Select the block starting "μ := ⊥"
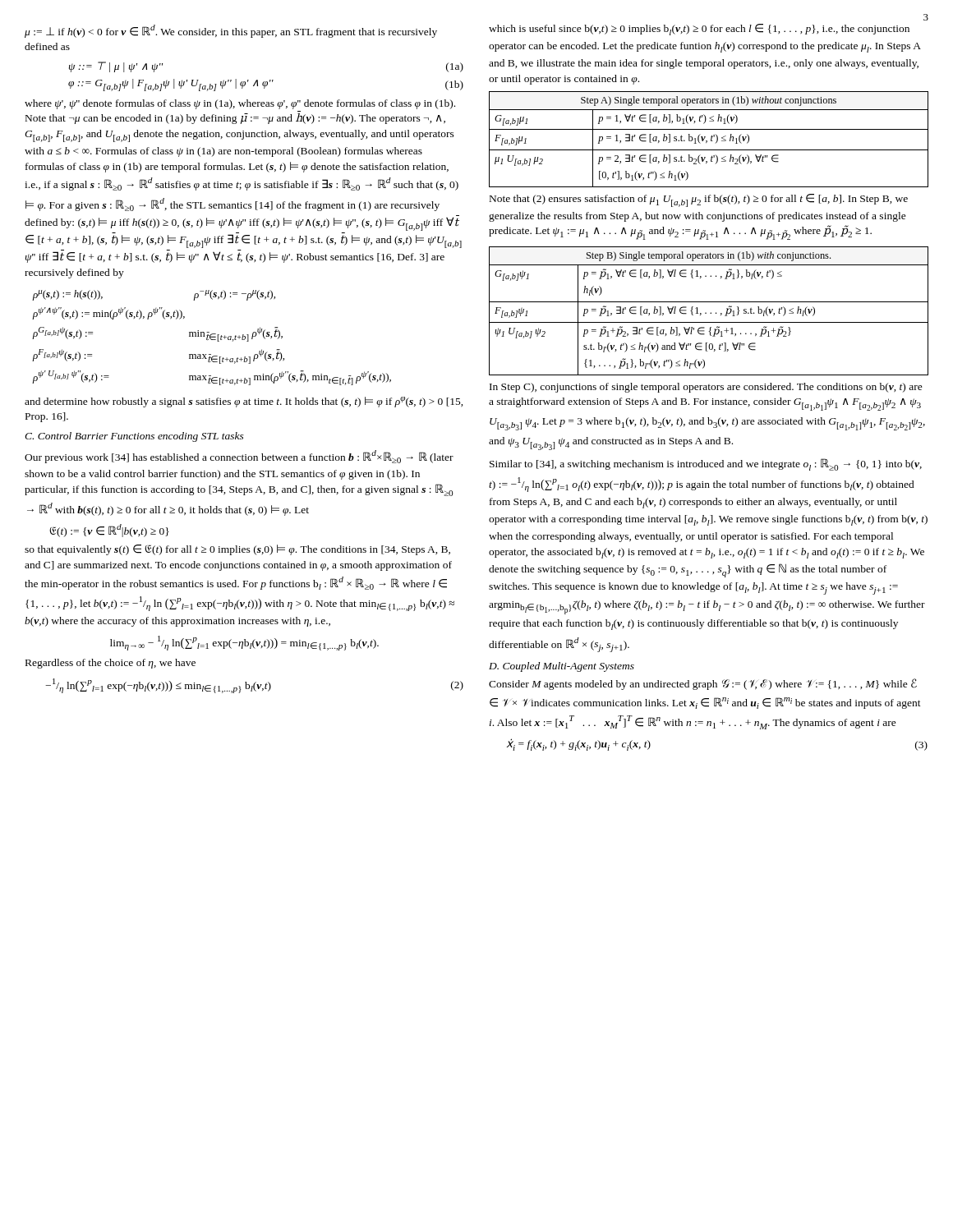953x1232 pixels. pyautogui.click(x=231, y=37)
